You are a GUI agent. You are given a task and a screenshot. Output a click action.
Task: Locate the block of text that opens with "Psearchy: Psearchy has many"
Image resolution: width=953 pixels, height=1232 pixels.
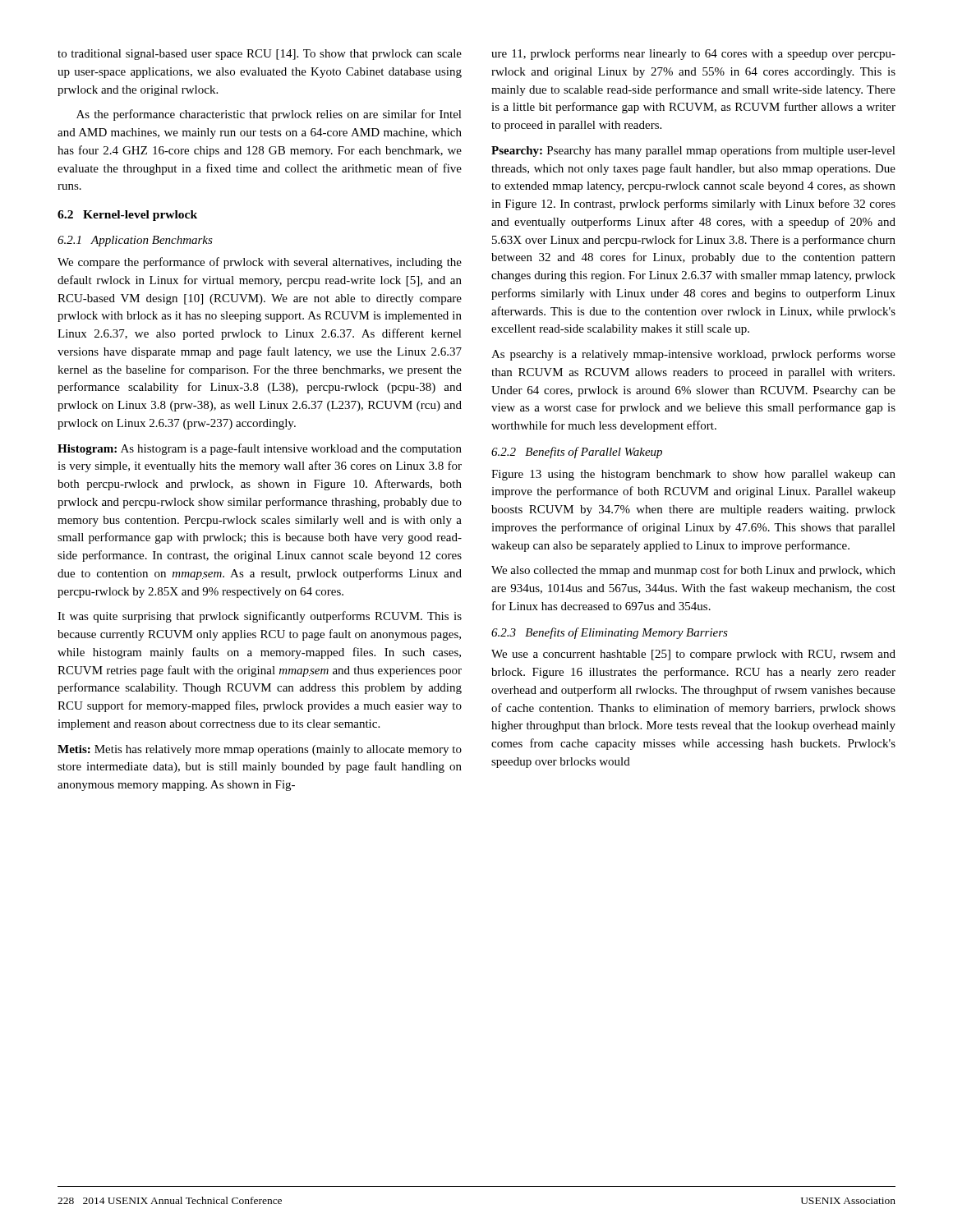tap(693, 240)
